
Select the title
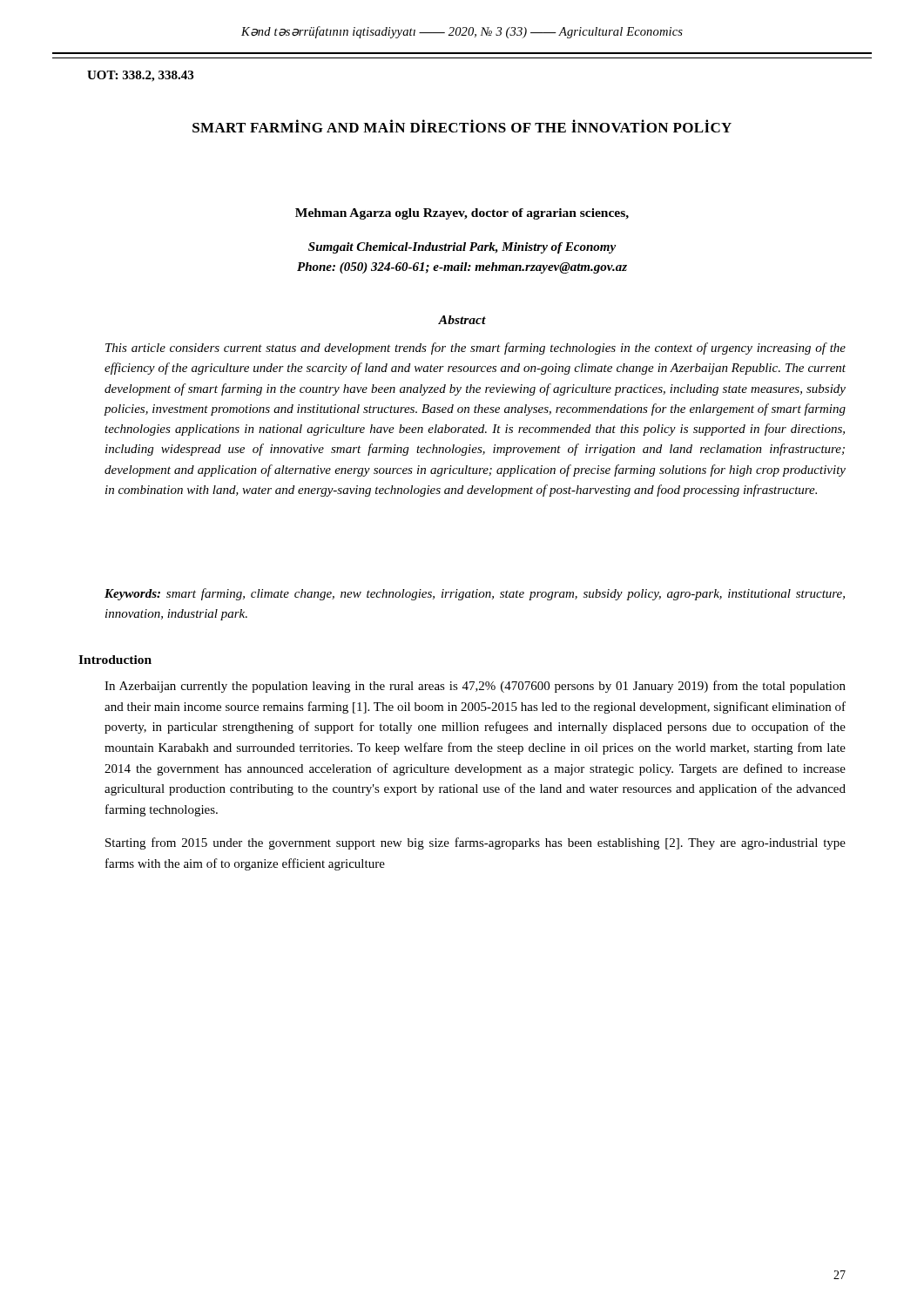click(x=462, y=128)
